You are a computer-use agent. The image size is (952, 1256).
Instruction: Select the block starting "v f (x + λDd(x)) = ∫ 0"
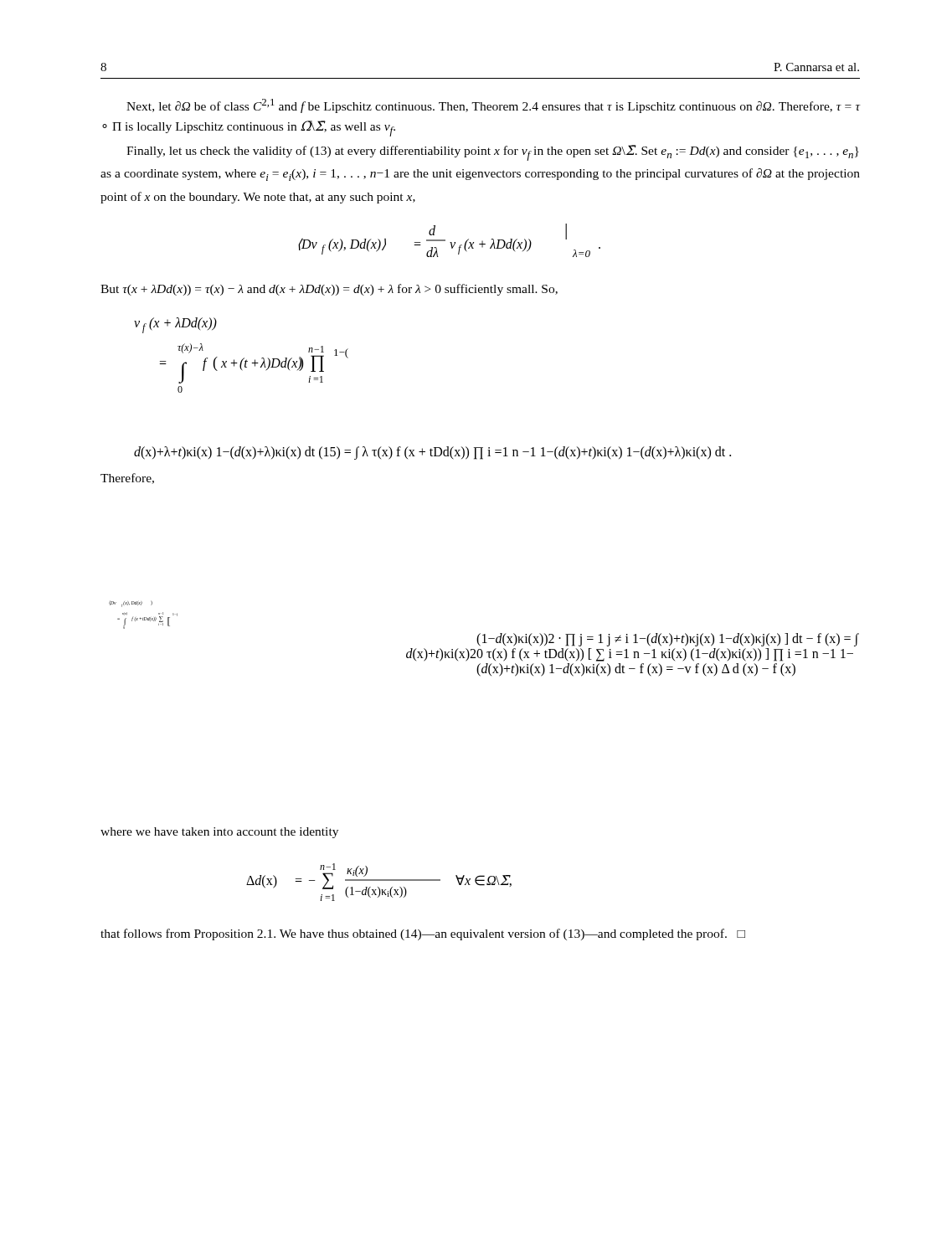(175, 325)
